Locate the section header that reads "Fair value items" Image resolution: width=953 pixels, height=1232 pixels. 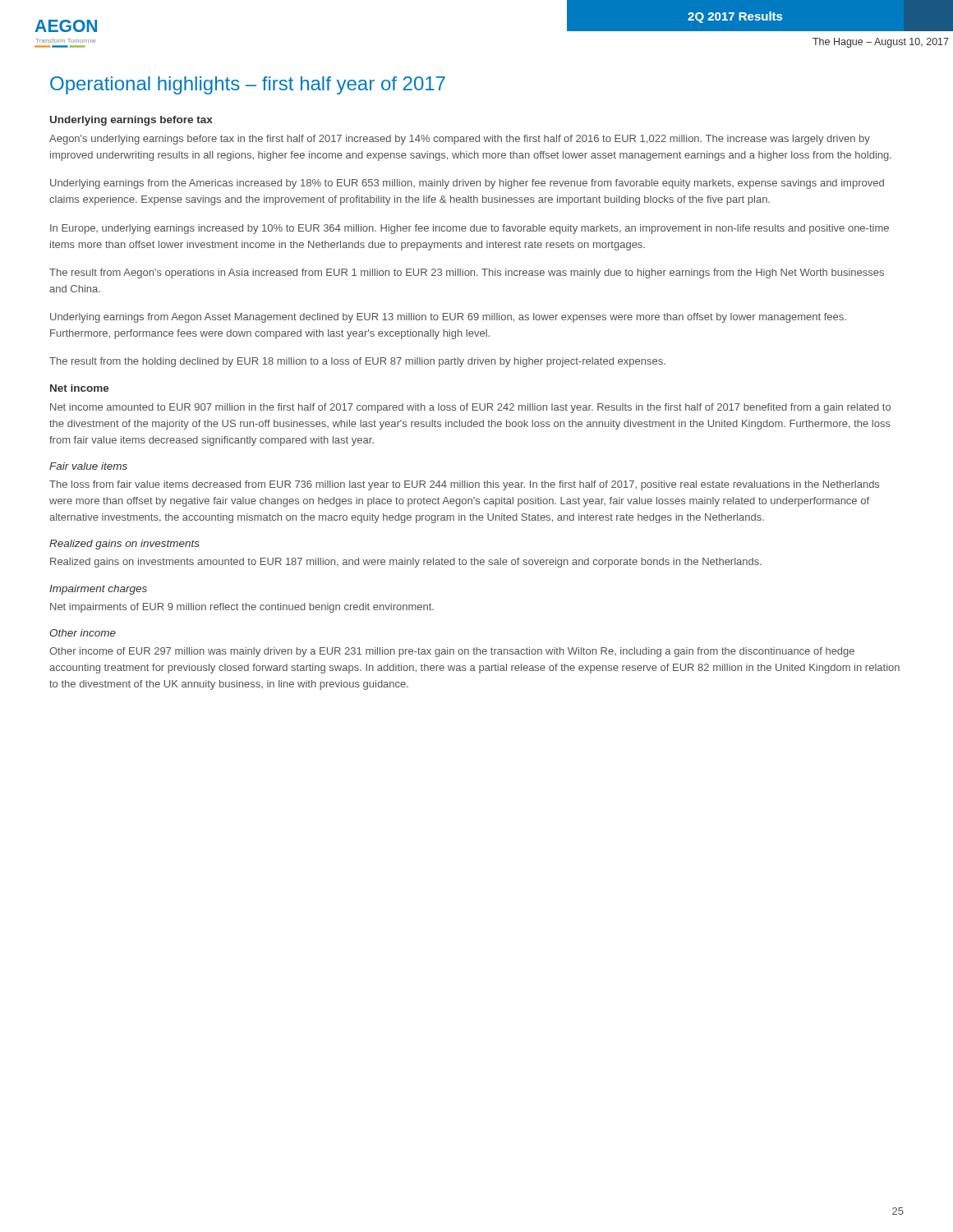pyautogui.click(x=88, y=466)
